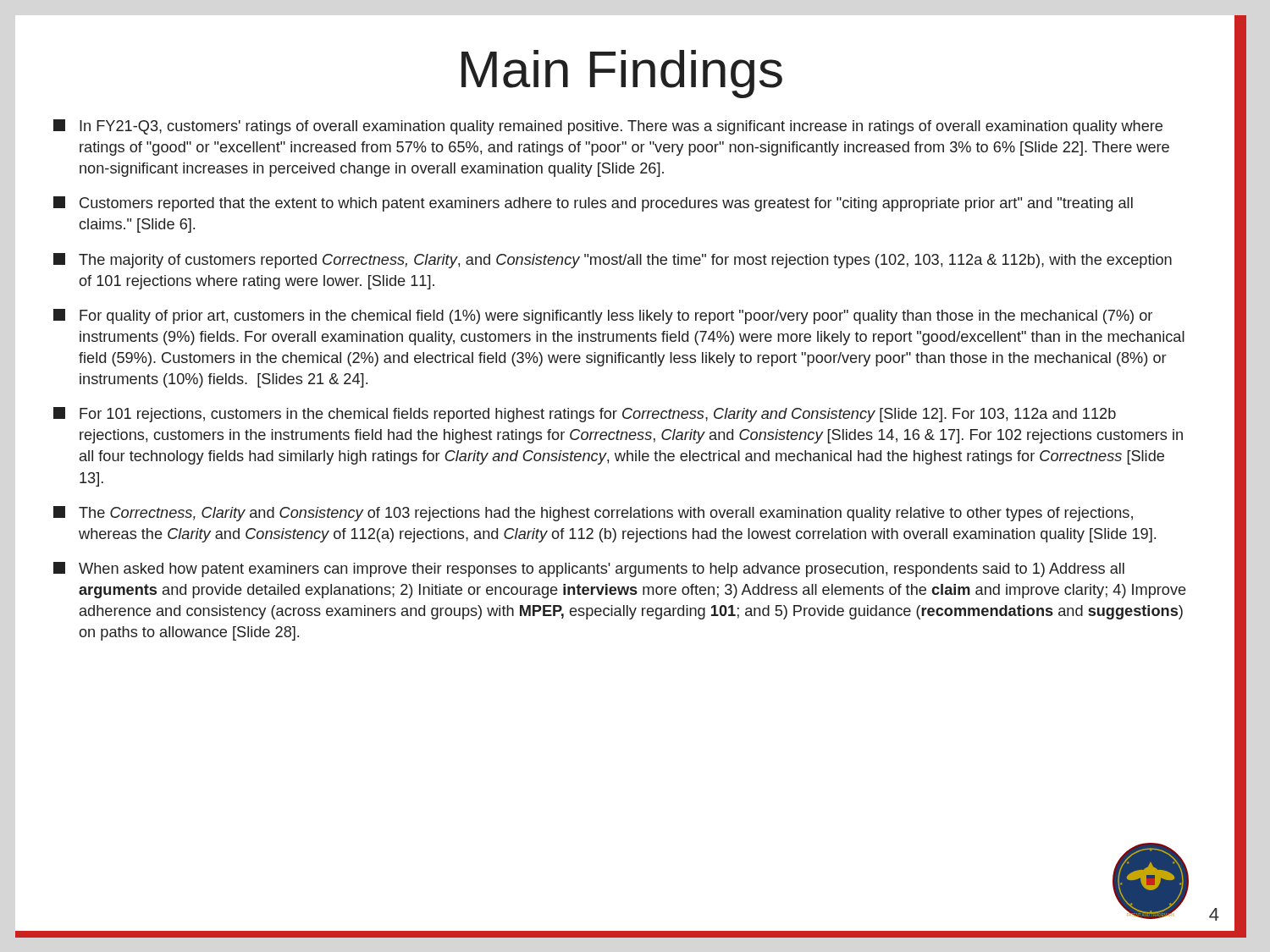Locate the list item containing "In FY21-Q3, customers' ratings"
This screenshot has width=1270, height=952.
point(621,148)
